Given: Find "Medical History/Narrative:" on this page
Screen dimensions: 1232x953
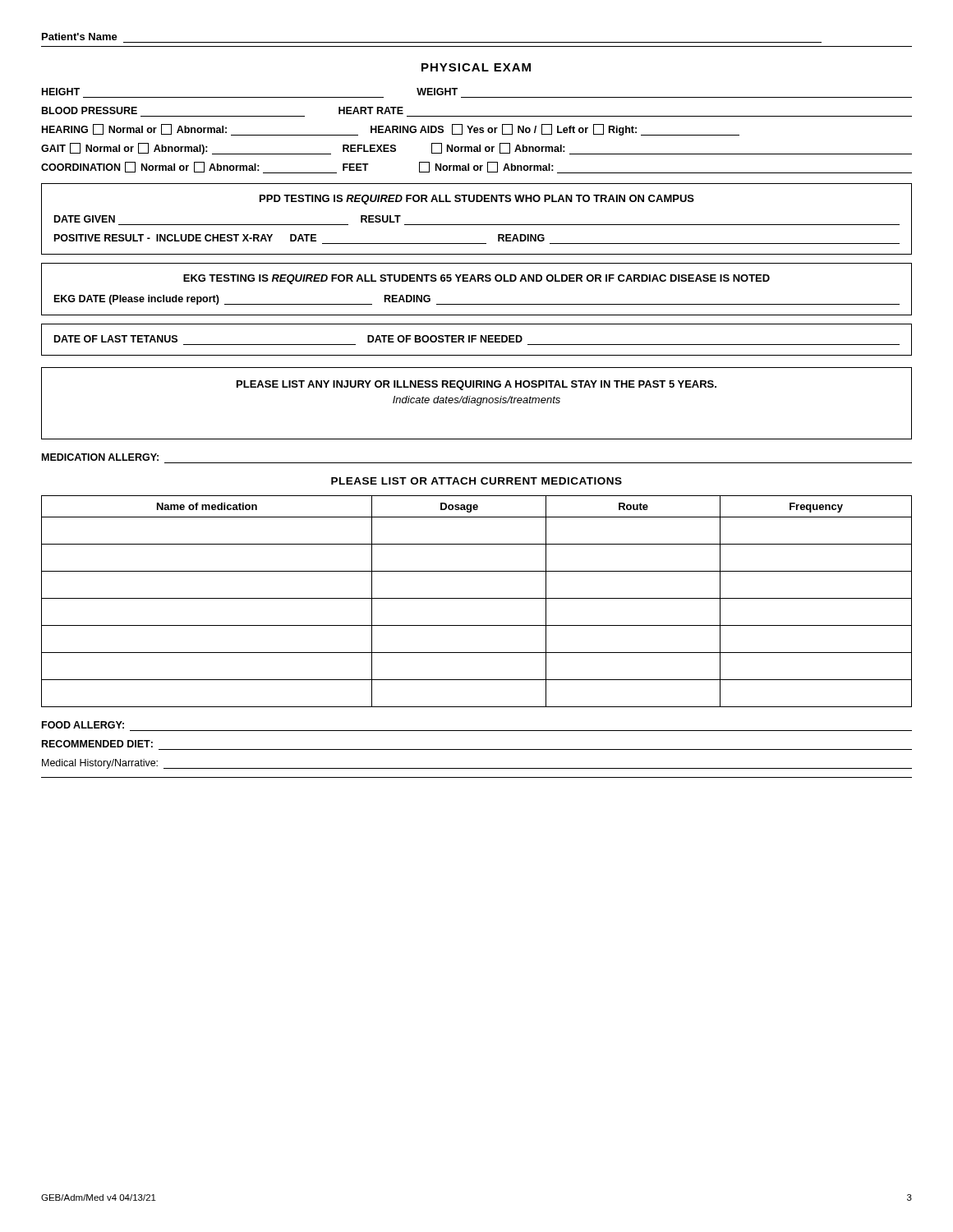Looking at the screenshot, I should click(476, 763).
